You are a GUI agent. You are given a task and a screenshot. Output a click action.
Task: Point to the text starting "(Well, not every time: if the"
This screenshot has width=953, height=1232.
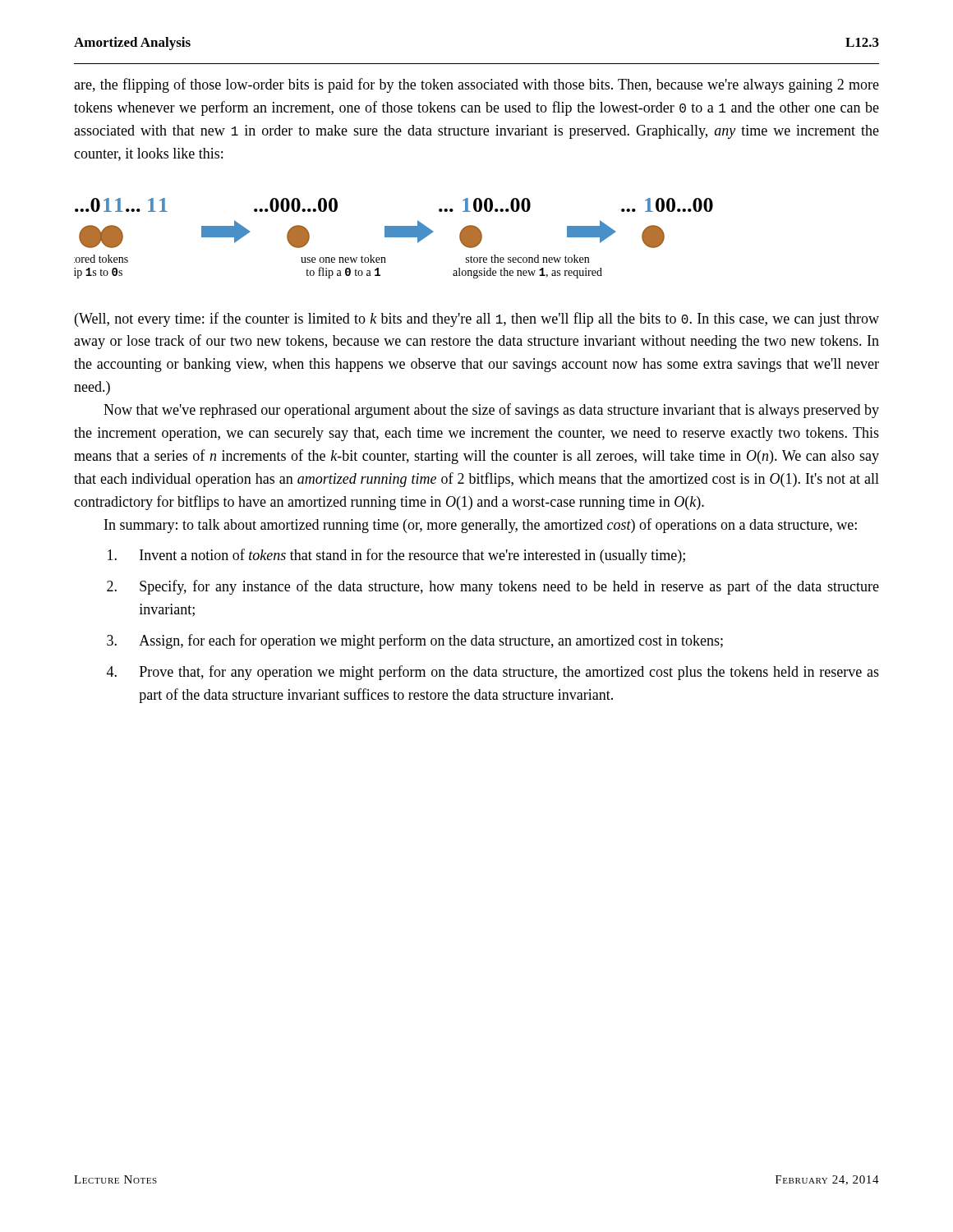point(476,353)
